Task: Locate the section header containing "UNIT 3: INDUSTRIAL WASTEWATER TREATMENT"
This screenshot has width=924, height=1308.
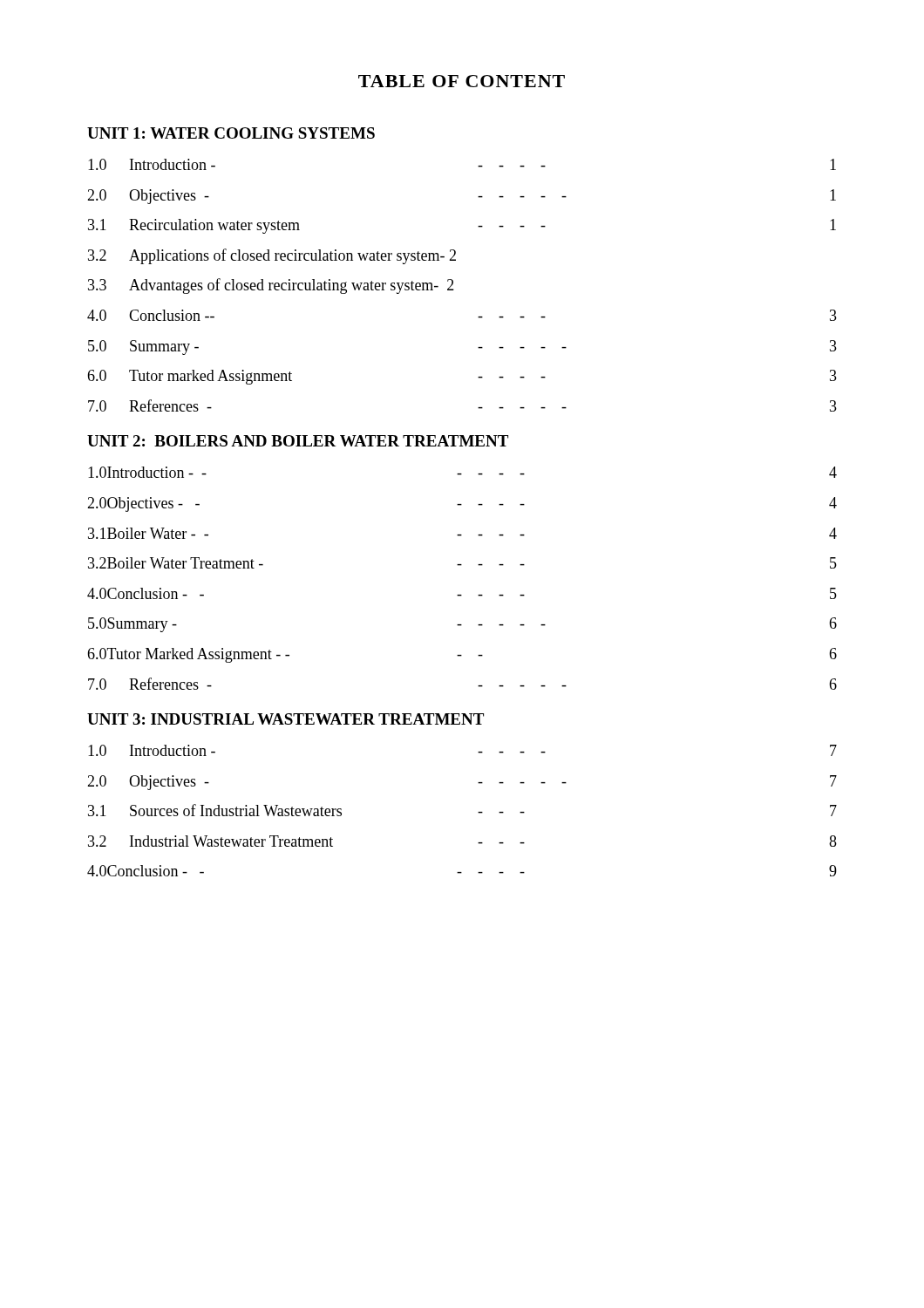Action: point(286,719)
